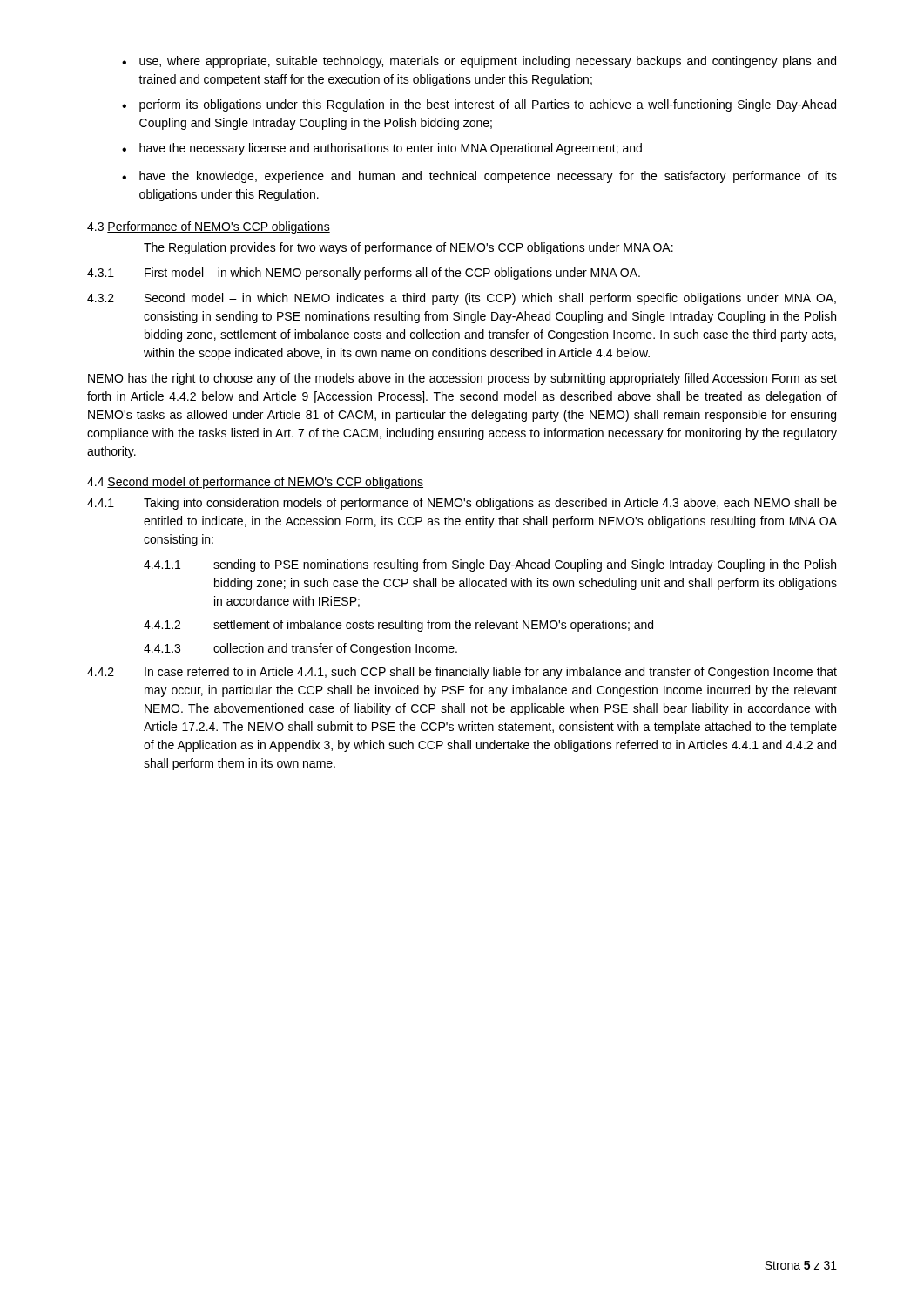
Task: Find the list item containing "use, where appropriate, suitable technology, materials or equipment"
Action: pos(488,71)
